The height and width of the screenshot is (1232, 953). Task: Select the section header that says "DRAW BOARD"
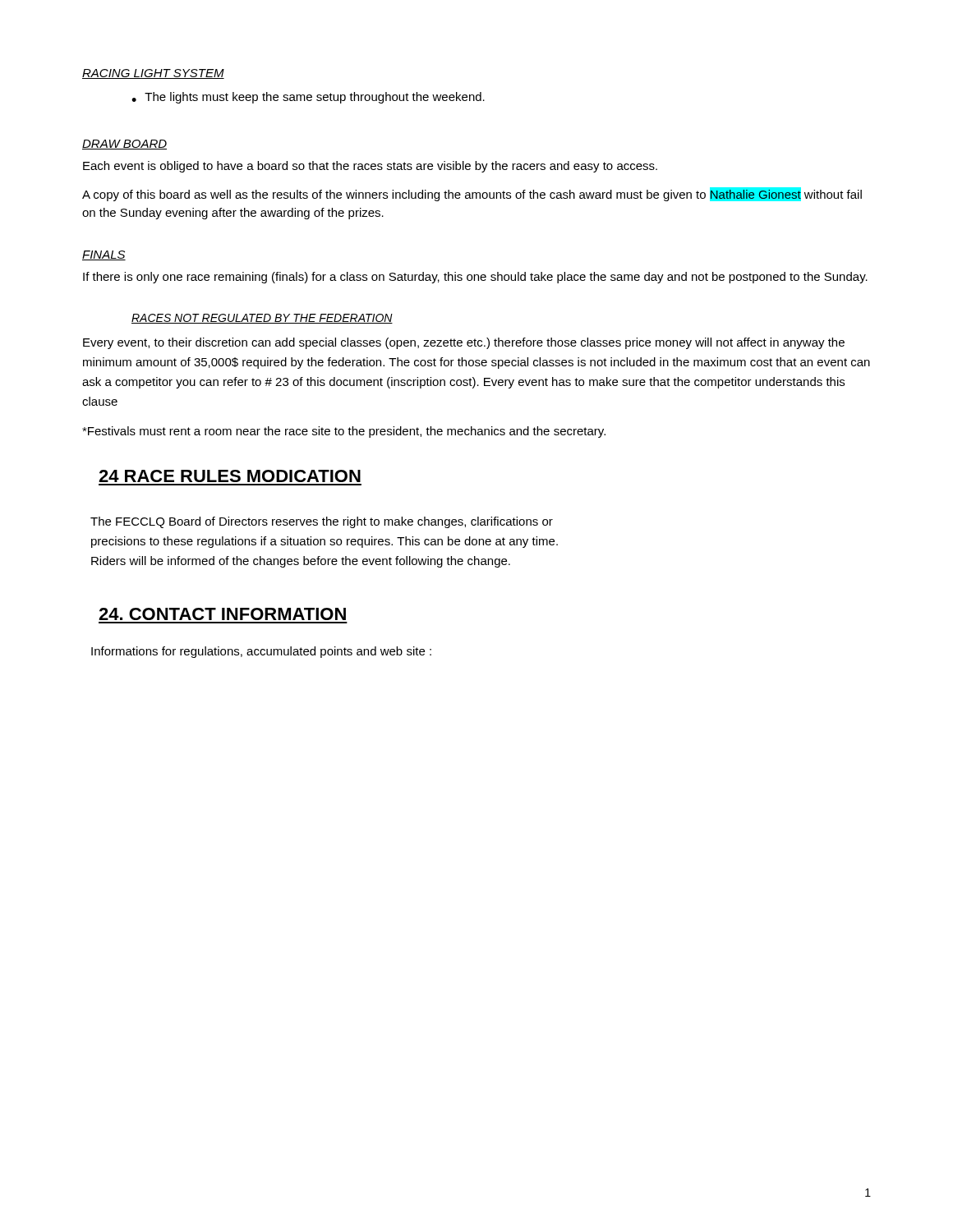(125, 143)
